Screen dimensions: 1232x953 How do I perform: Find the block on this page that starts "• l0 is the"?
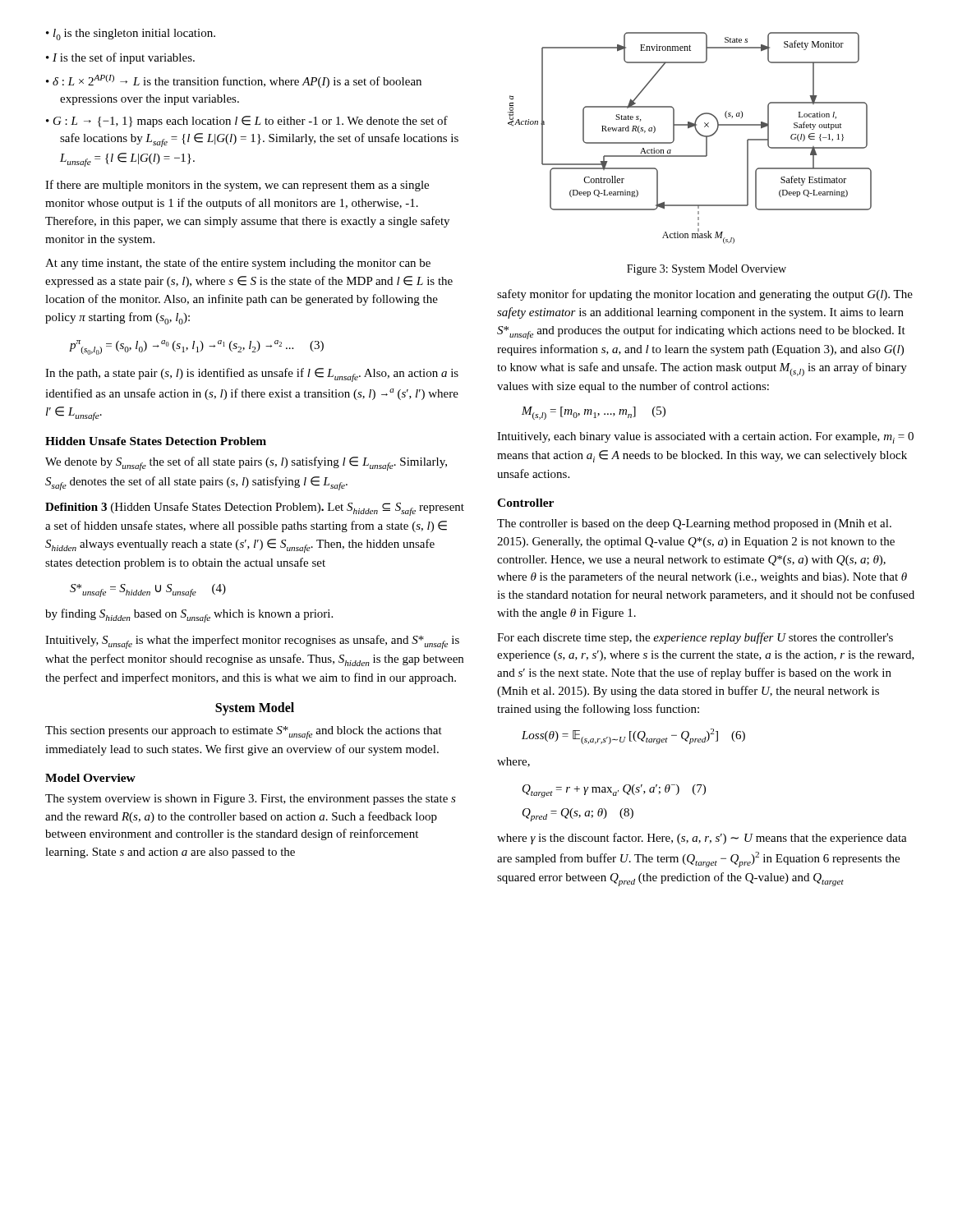coord(131,34)
